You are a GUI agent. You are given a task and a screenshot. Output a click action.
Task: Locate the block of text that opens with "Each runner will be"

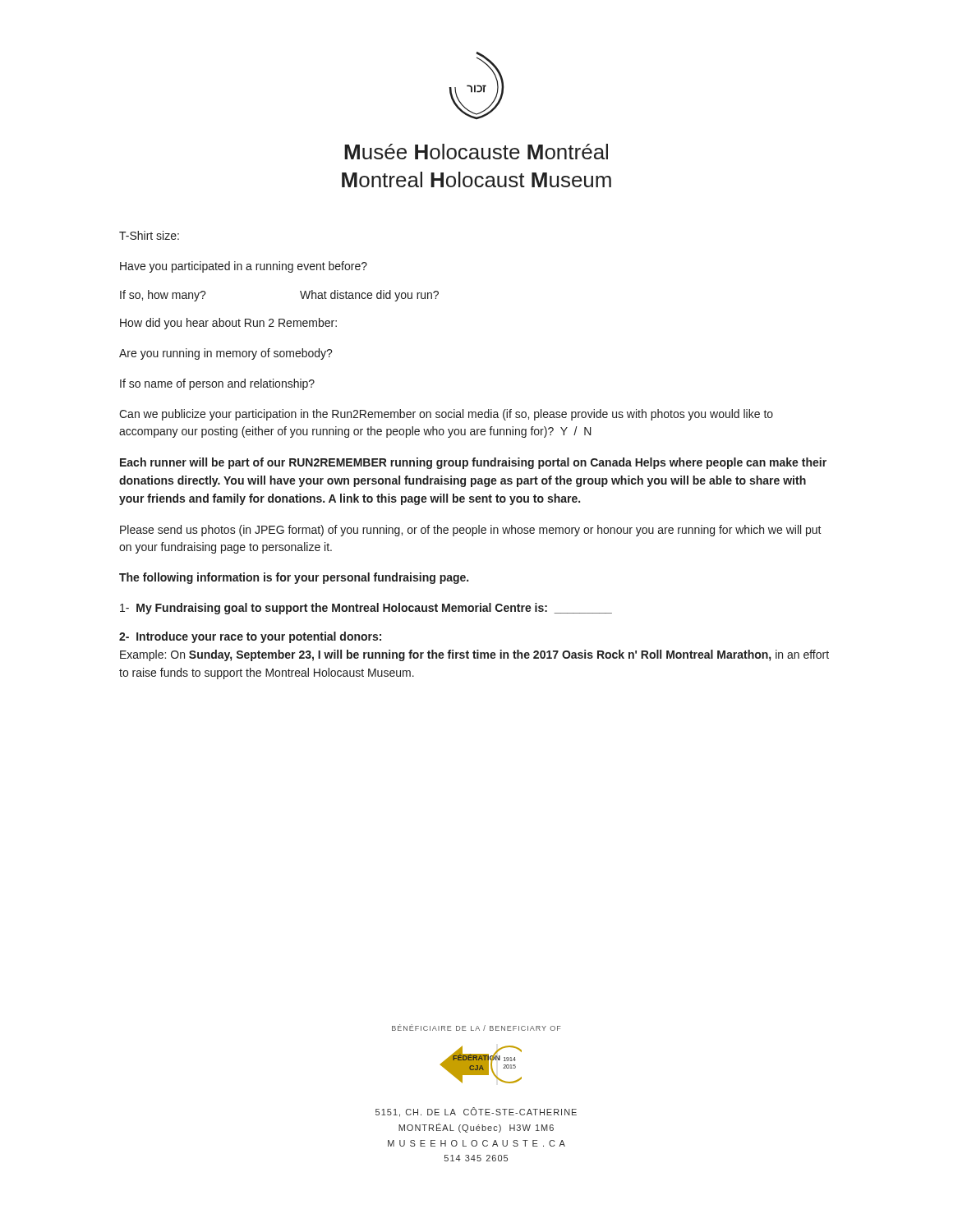coord(473,480)
